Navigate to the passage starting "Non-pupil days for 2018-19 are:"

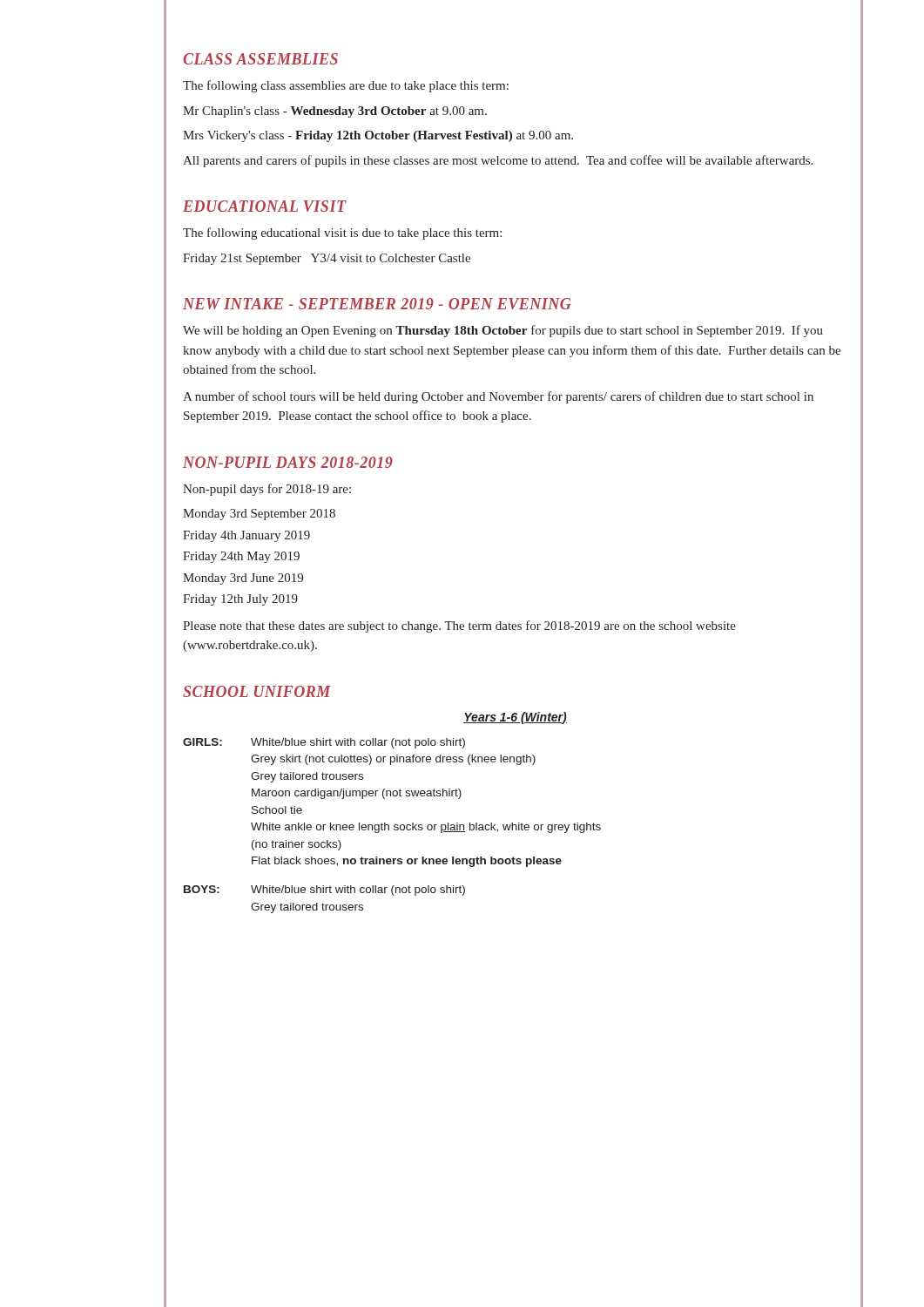[x=267, y=488]
